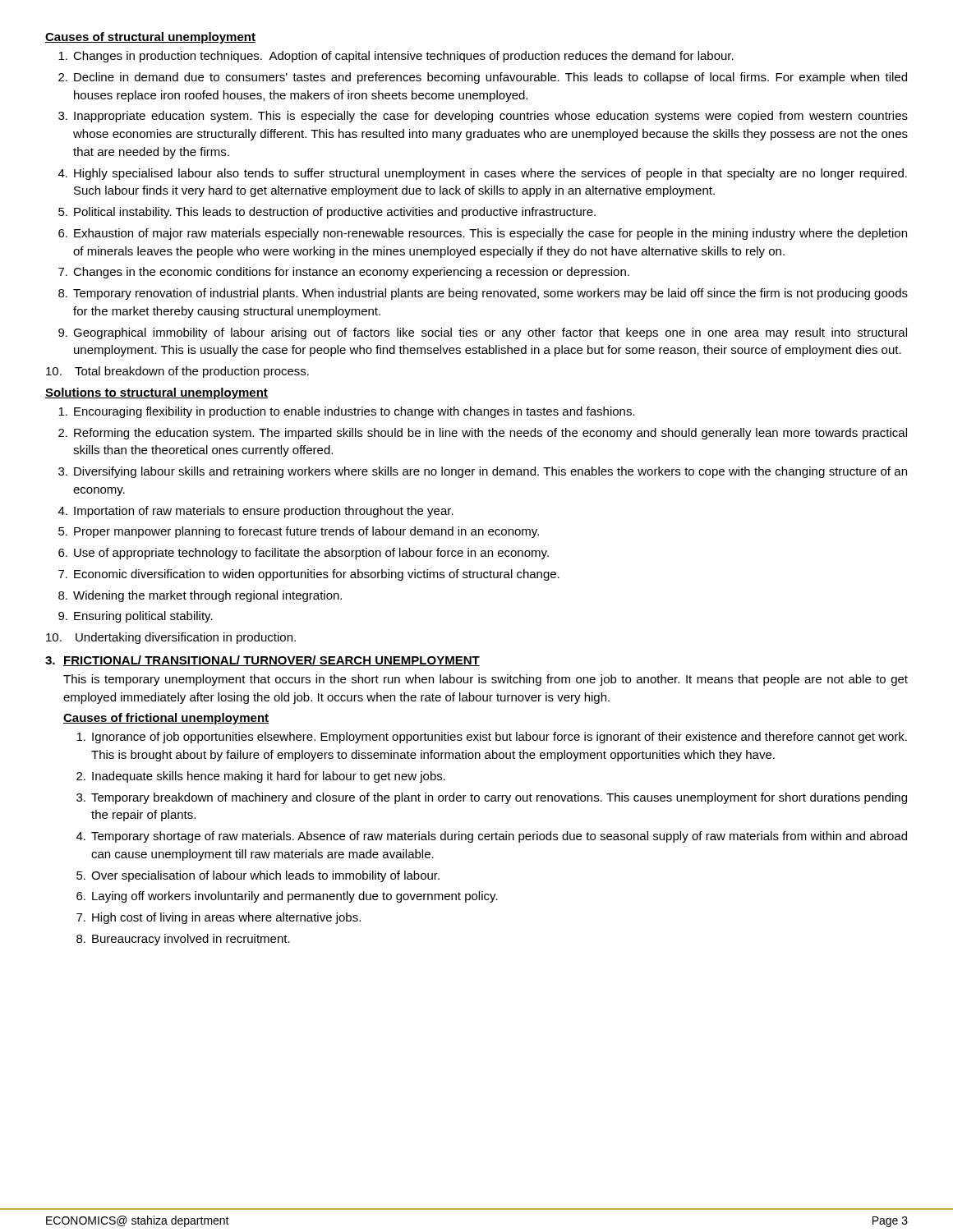
Task: Click on the list item that reads "3. Inappropriate education"
Action: (476, 134)
